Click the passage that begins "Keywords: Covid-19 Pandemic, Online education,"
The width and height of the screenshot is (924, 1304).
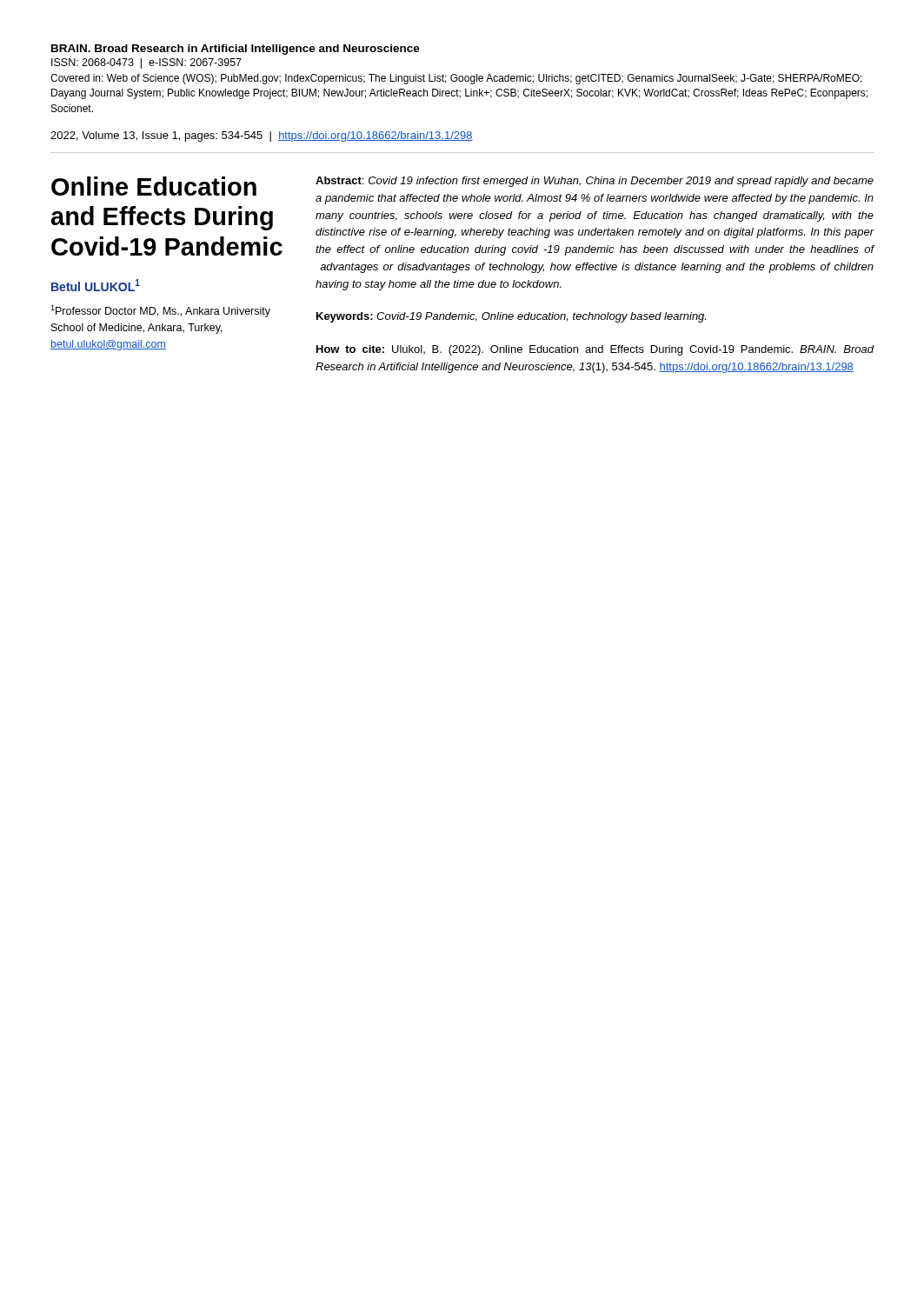click(x=512, y=316)
